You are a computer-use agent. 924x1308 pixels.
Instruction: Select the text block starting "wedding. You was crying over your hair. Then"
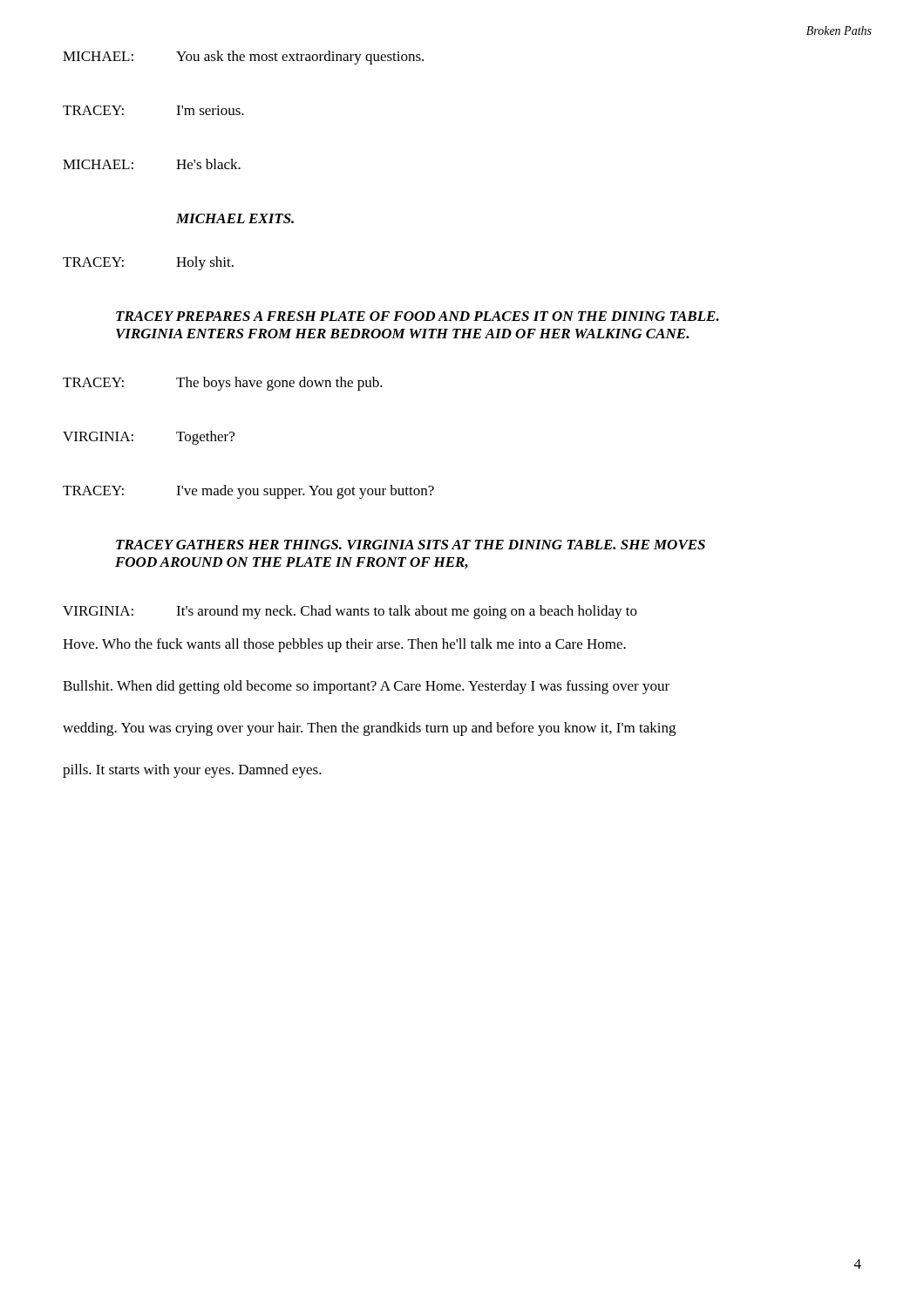(x=369, y=728)
